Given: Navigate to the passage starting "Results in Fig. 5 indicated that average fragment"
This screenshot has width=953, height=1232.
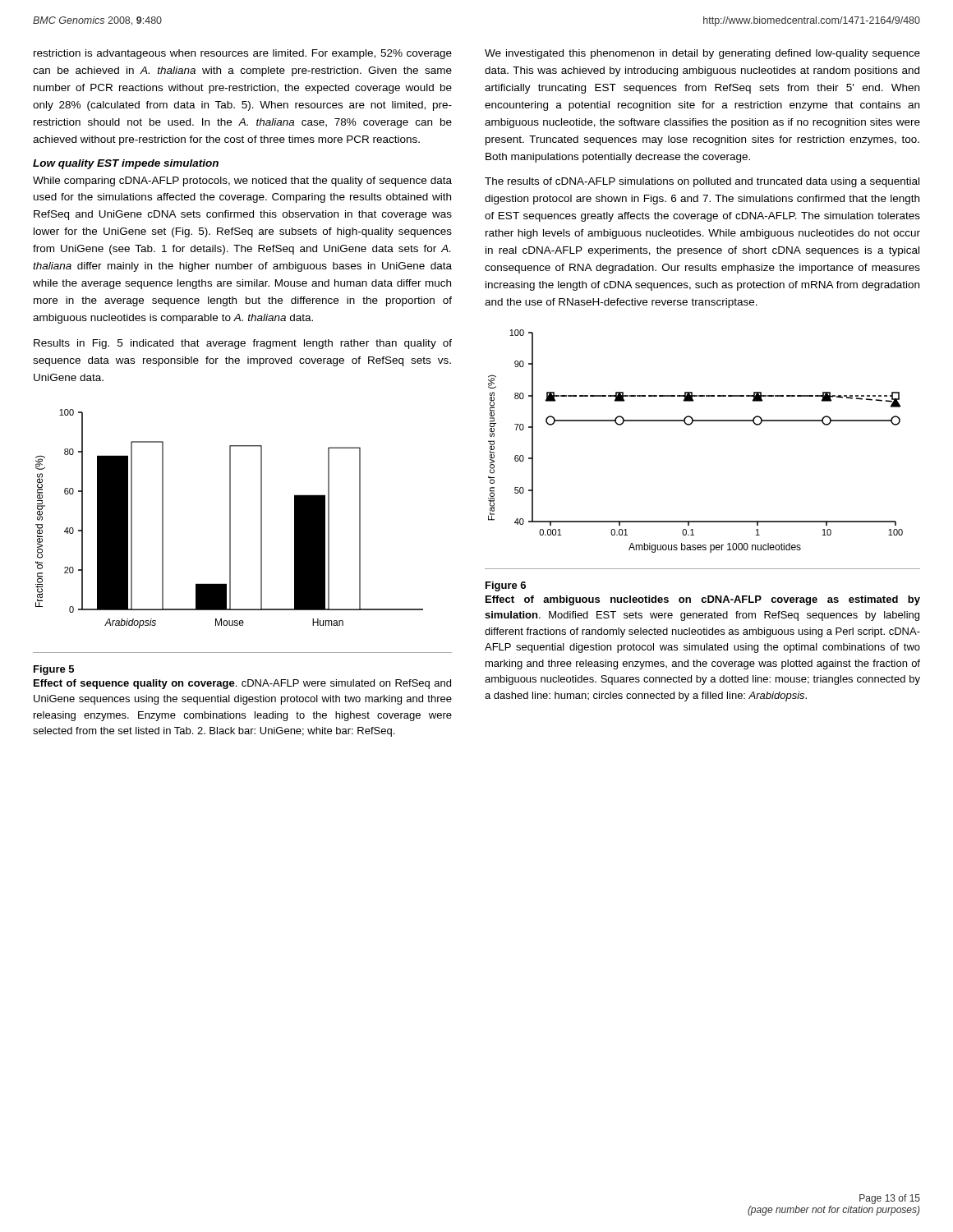Looking at the screenshot, I should click(x=242, y=360).
